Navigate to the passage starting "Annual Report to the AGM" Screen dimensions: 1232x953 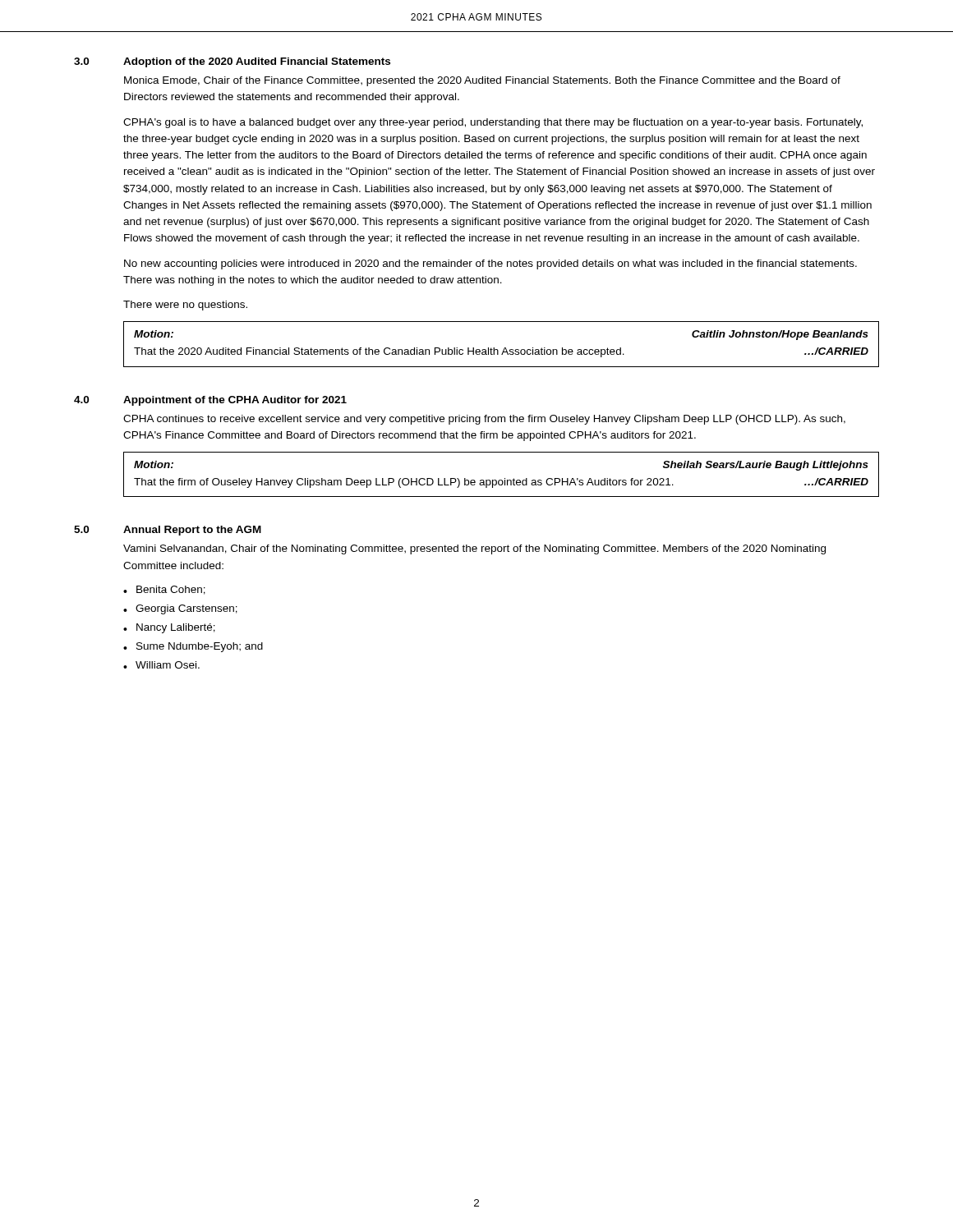coord(192,530)
